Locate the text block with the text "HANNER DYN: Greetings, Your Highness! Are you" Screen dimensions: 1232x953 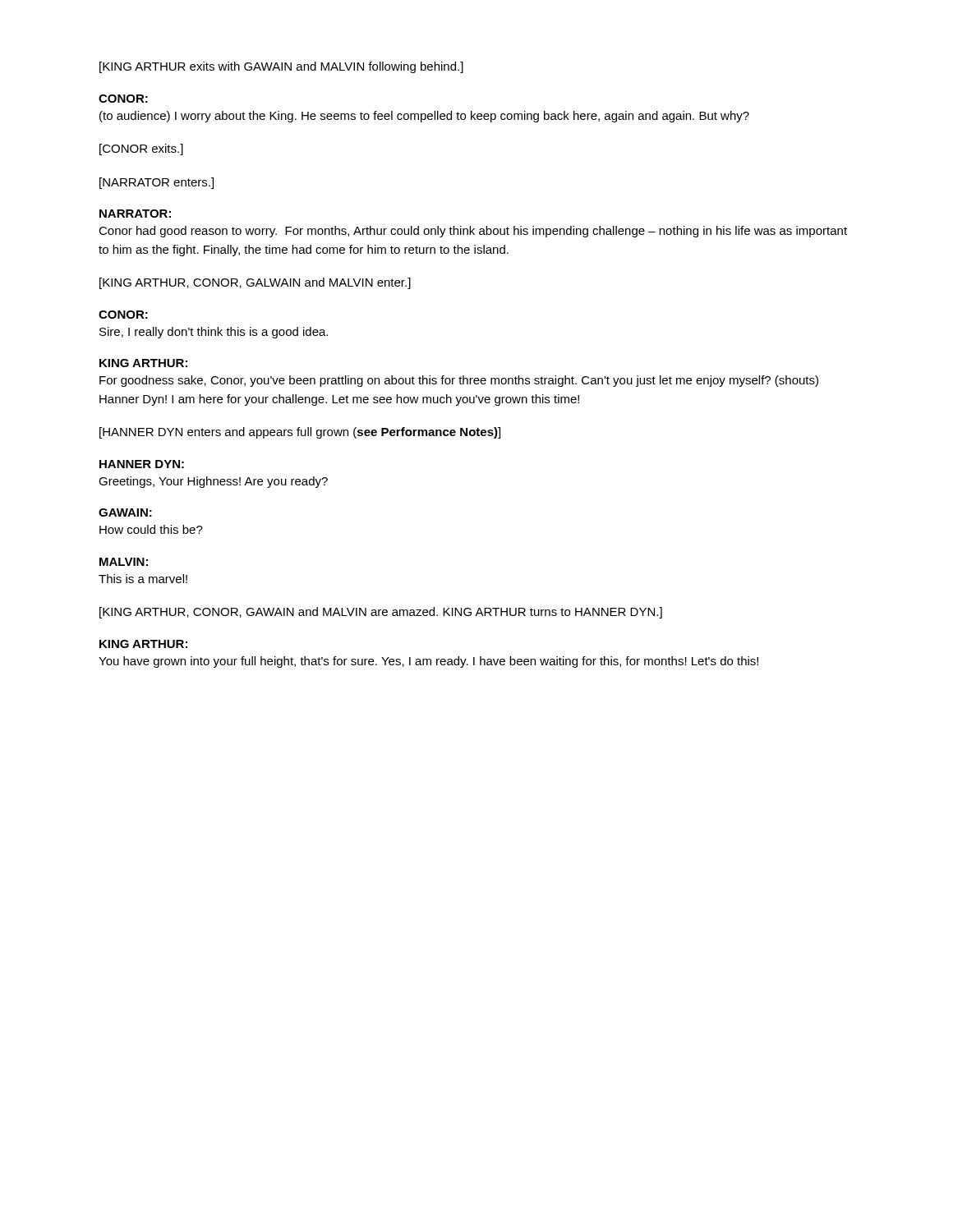142,464
